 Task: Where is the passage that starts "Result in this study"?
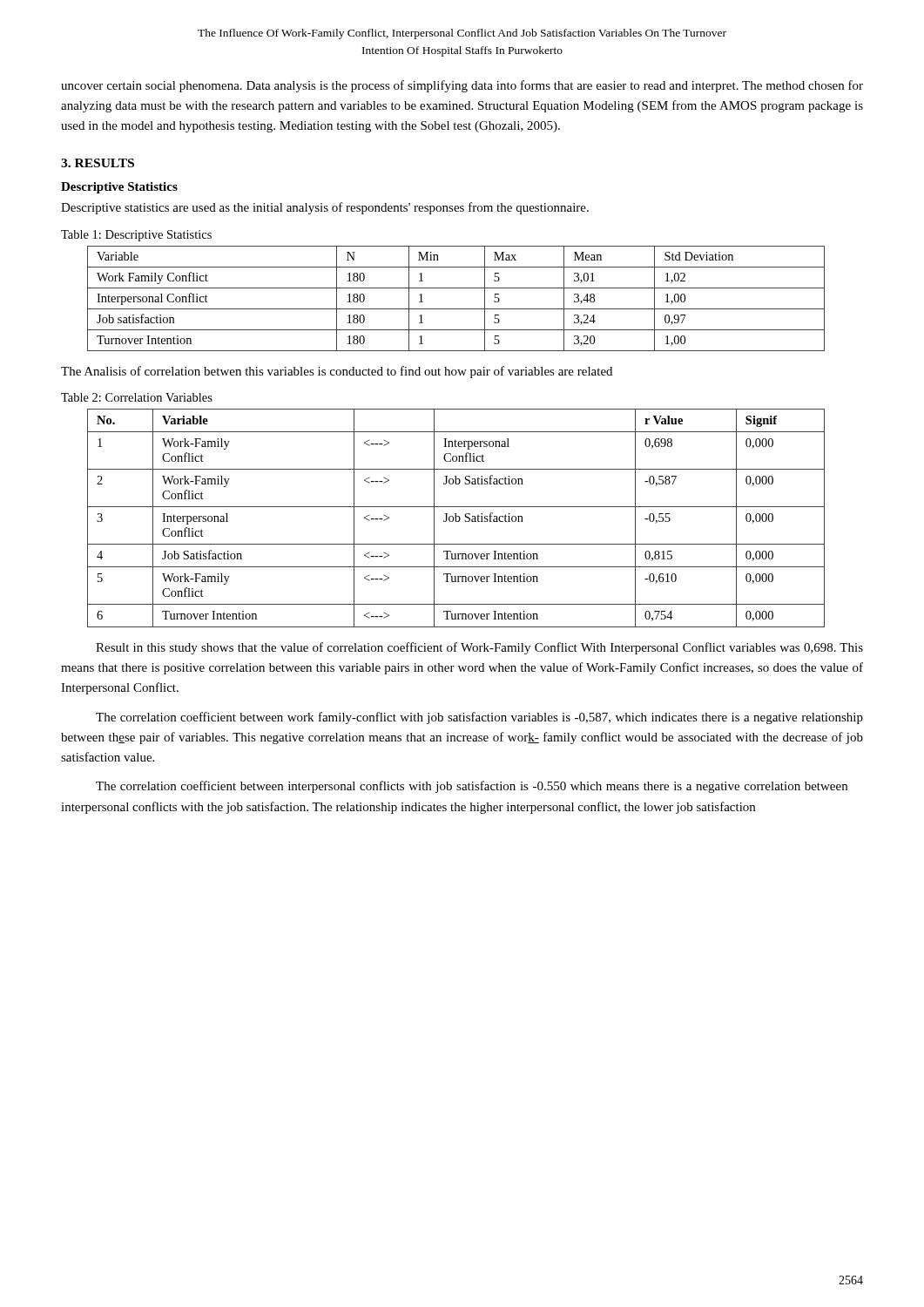pos(462,667)
